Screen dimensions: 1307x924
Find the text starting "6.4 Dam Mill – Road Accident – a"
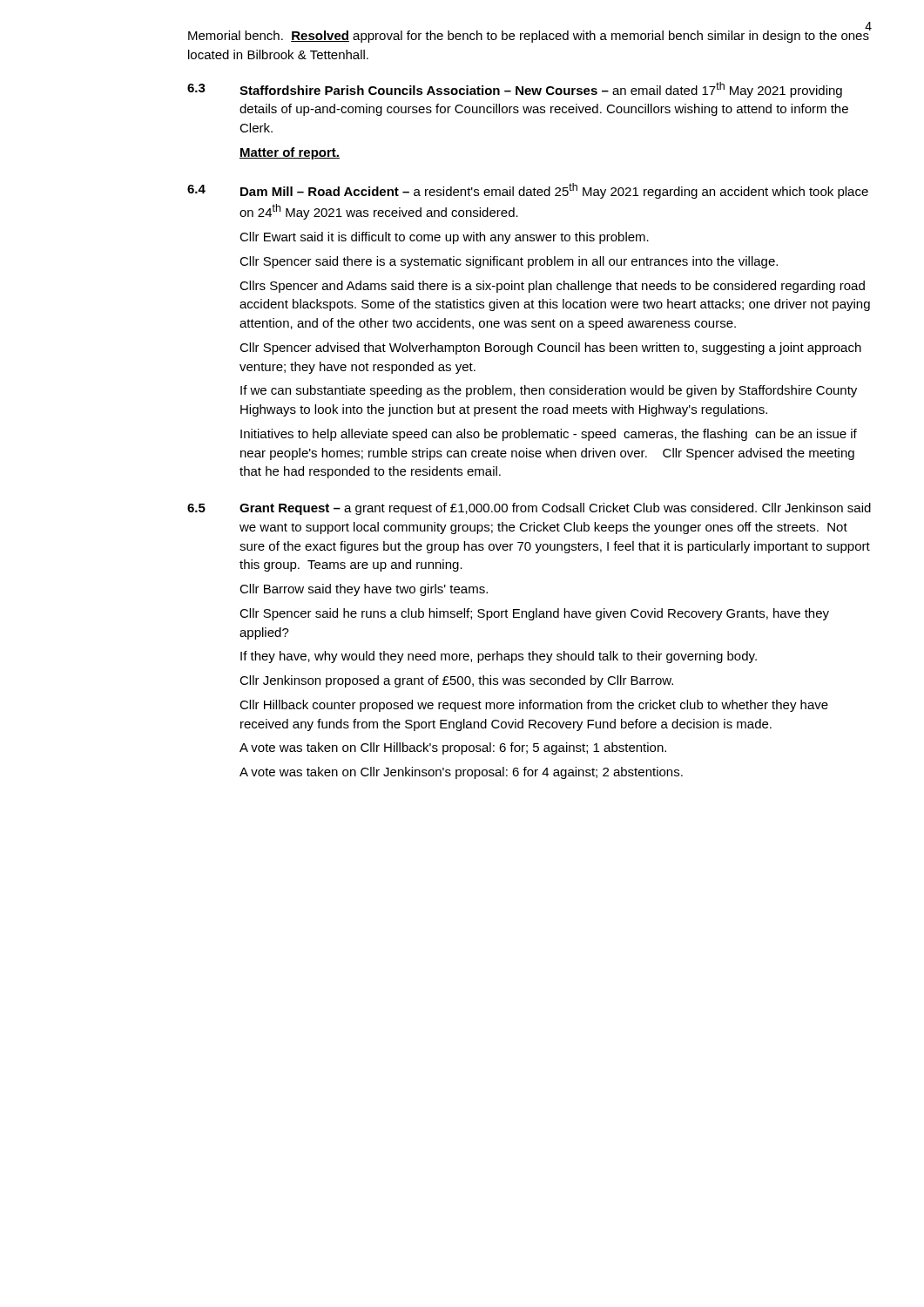point(529,333)
